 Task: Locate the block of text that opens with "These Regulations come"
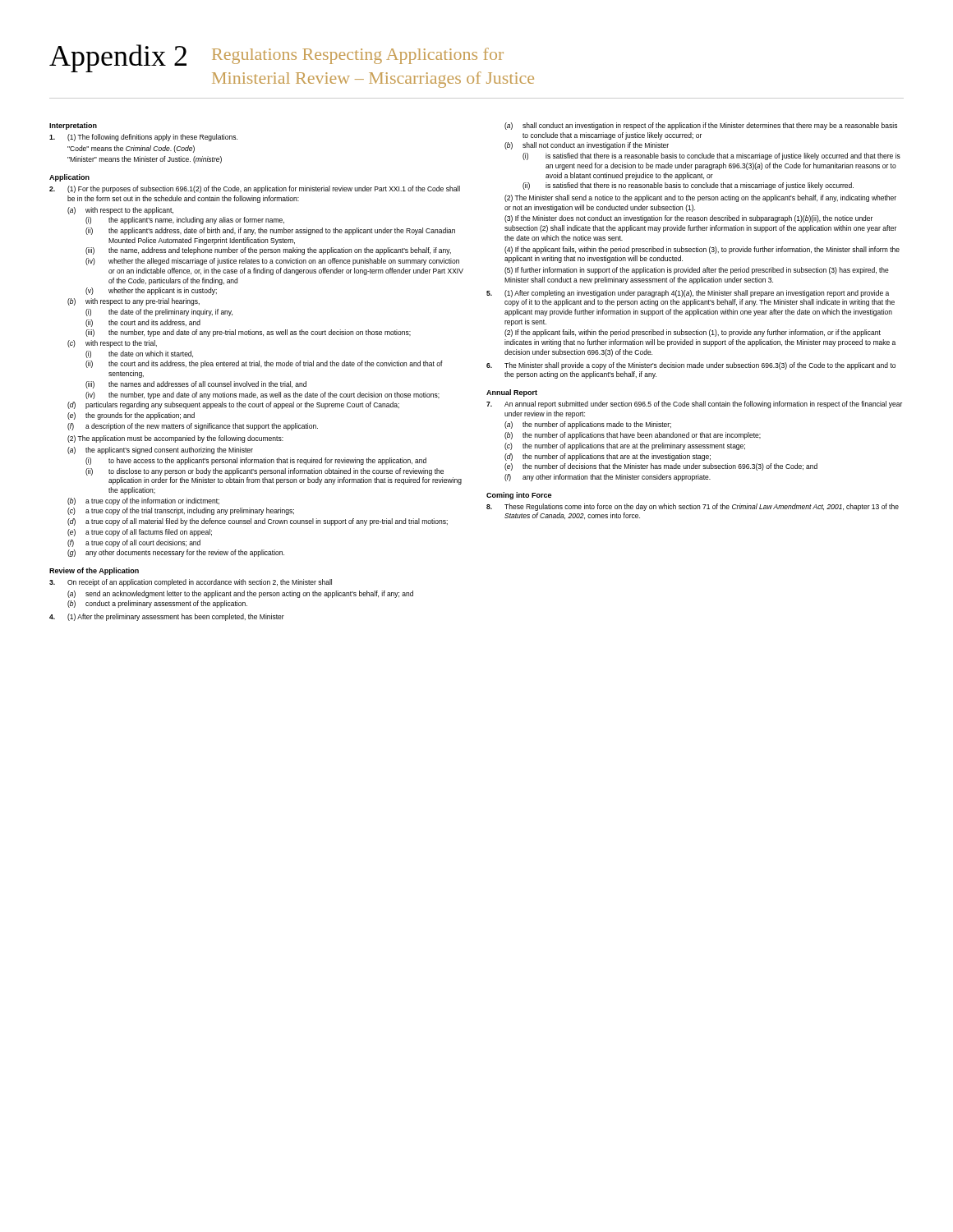[695, 512]
